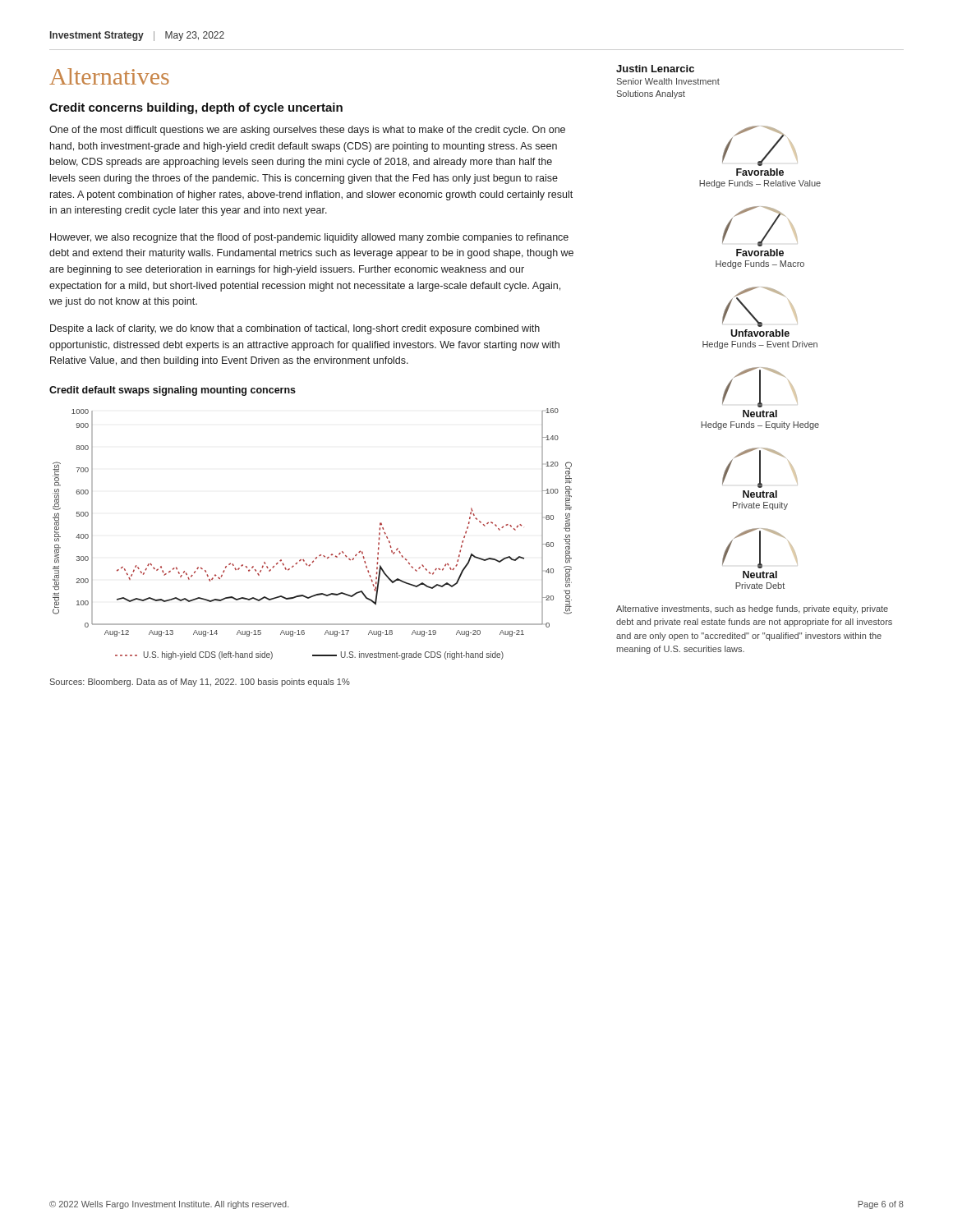The width and height of the screenshot is (953, 1232).
Task: Find the text block containing "Alternative investments, such as hedge funds, private"
Action: point(754,629)
